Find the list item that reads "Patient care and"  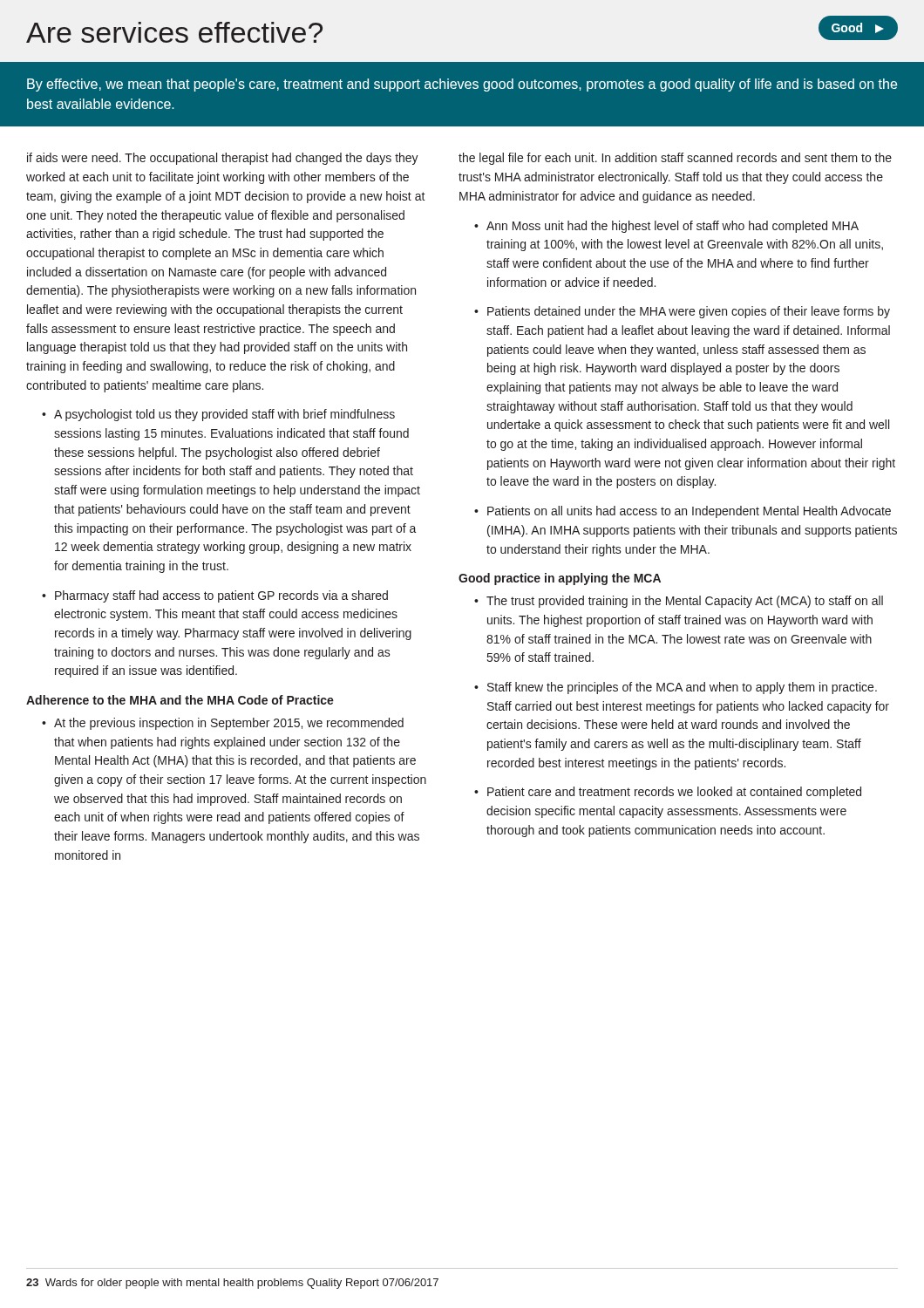pyautogui.click(x=674, y=811)
